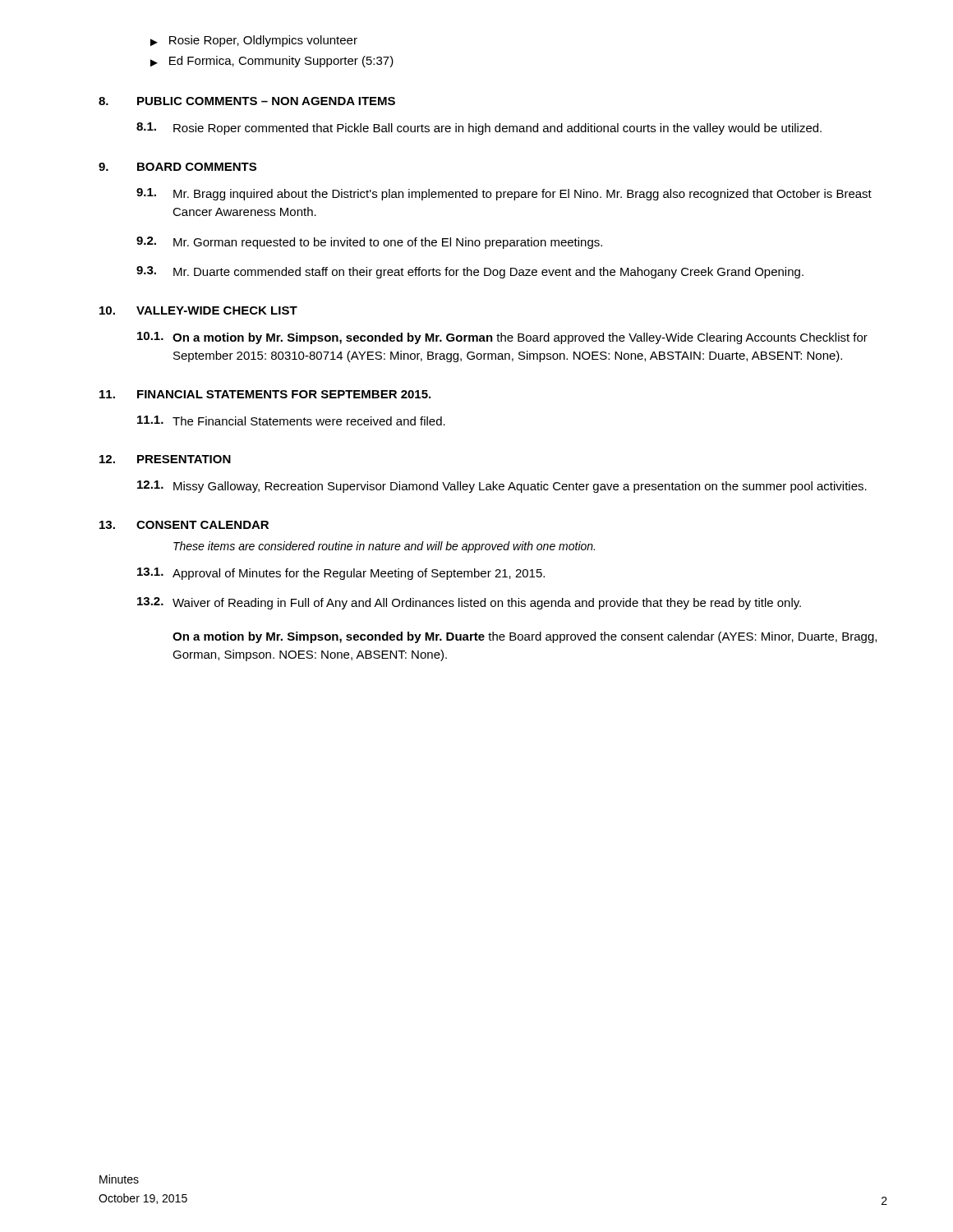This screenshot has width=953, height=1232.
Task: Locate the block of text that opens with "1. Missy Galloway, Recreation"
Action: [x=493, y=486]
